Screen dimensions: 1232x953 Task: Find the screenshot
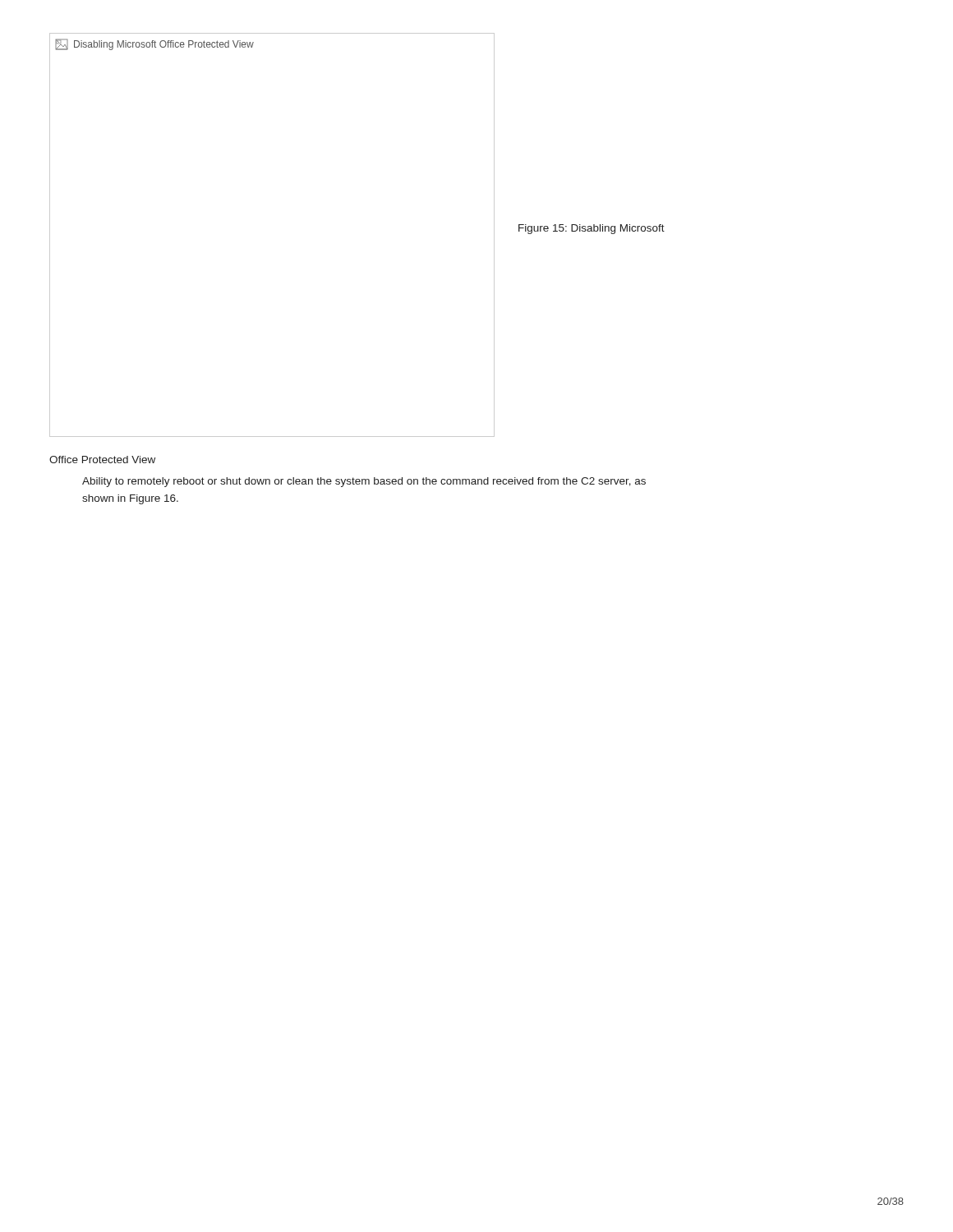[x=272, y=235]
